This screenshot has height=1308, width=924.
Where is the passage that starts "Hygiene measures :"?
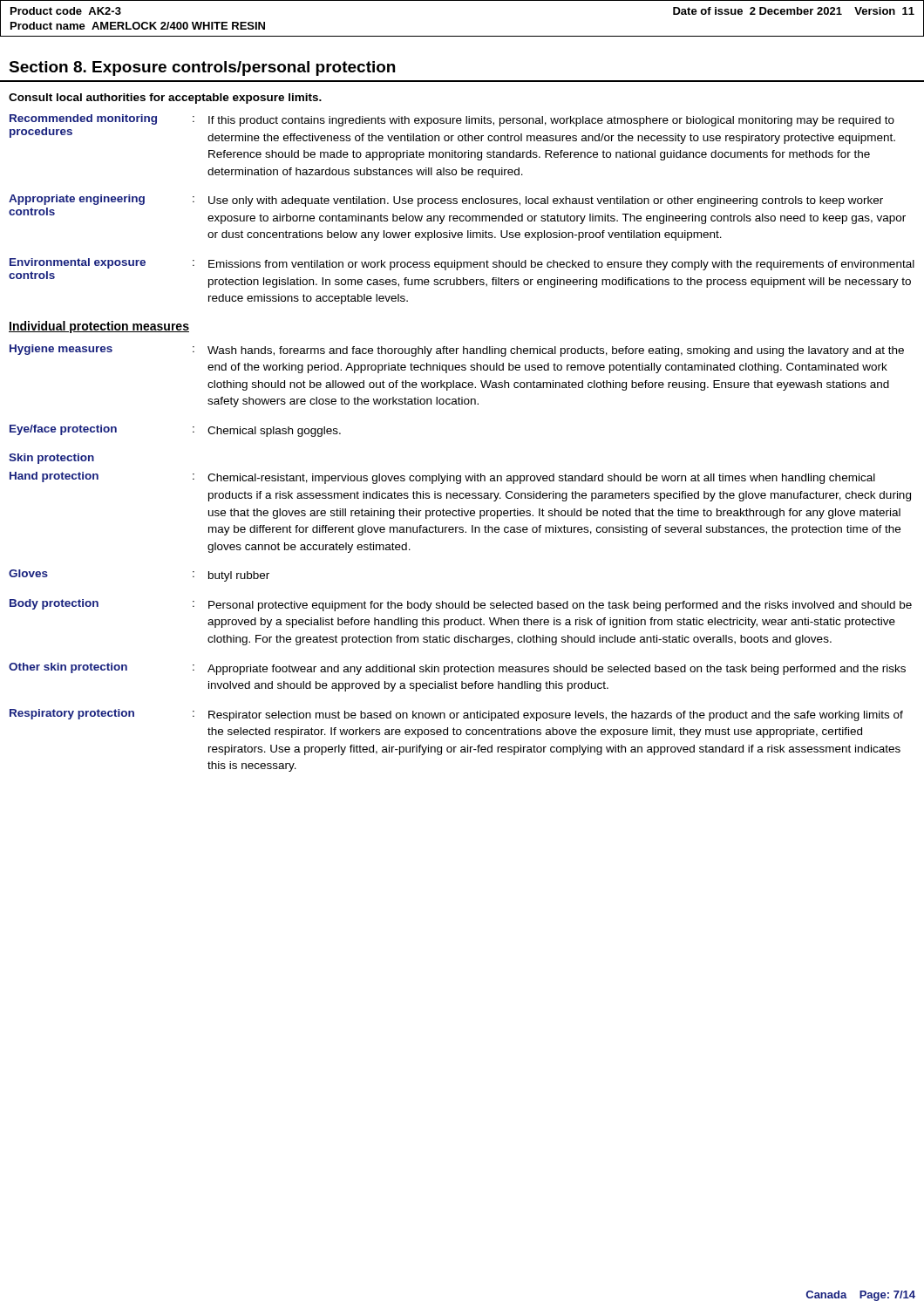pyautogui.click(x=462, y=376)
